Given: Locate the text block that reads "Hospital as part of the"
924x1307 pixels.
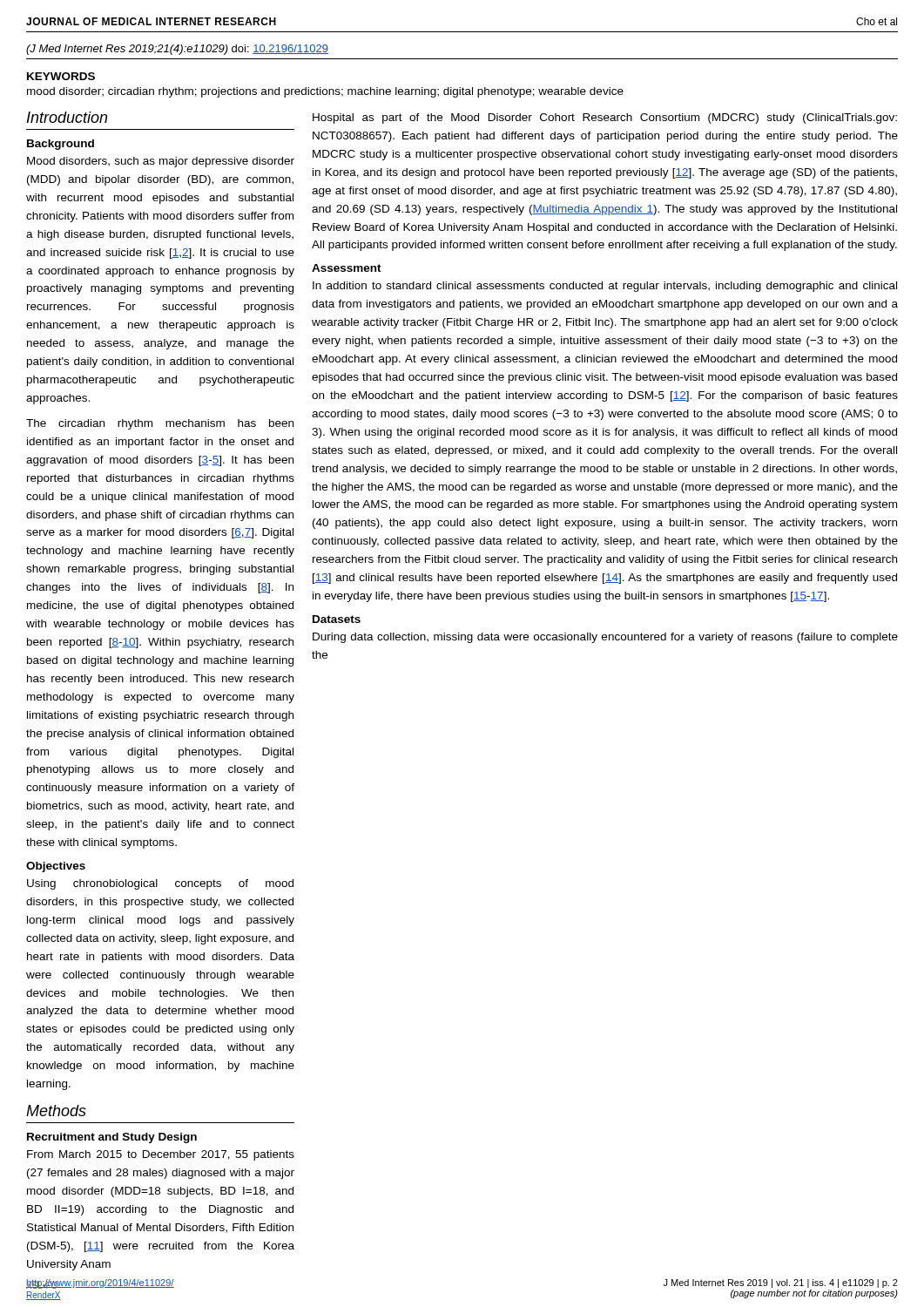Looking at the screenshot, I should [x=605, y=181].
